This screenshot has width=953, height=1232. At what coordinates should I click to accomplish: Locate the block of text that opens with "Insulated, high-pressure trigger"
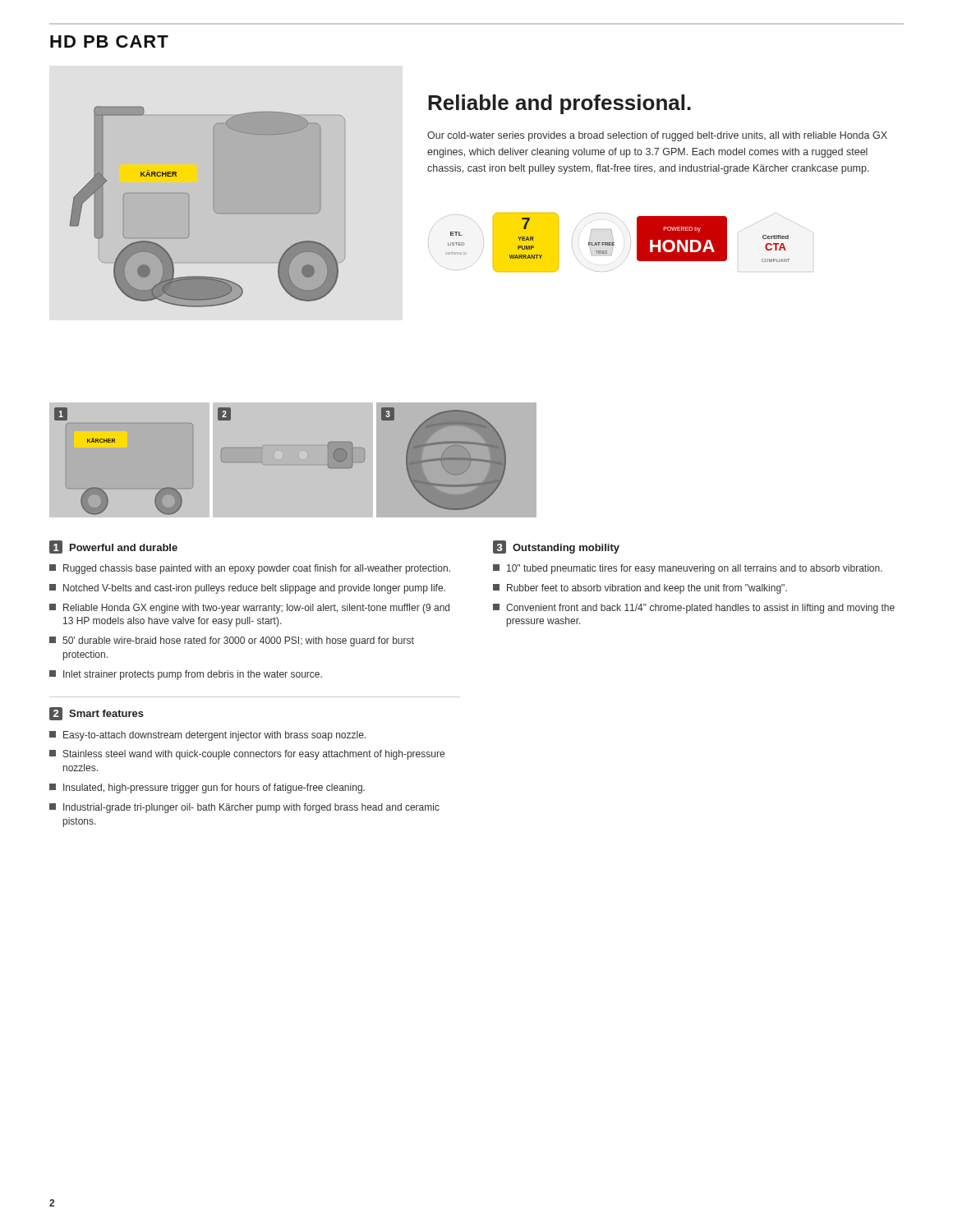point(214,788)
